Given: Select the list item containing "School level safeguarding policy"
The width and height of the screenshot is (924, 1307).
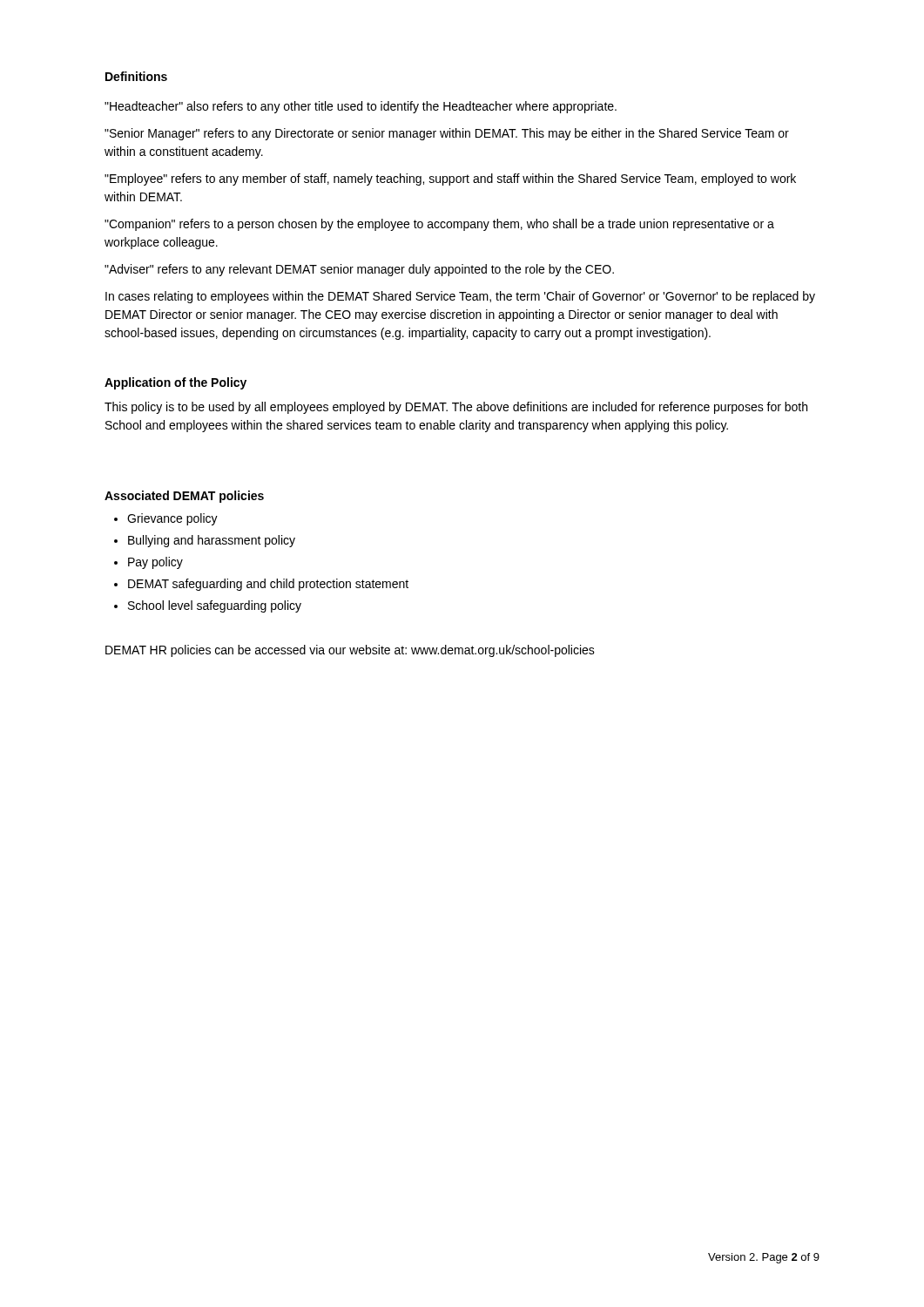Looking at the screenshot, I should pyautogui.click(x=214, y=606).
